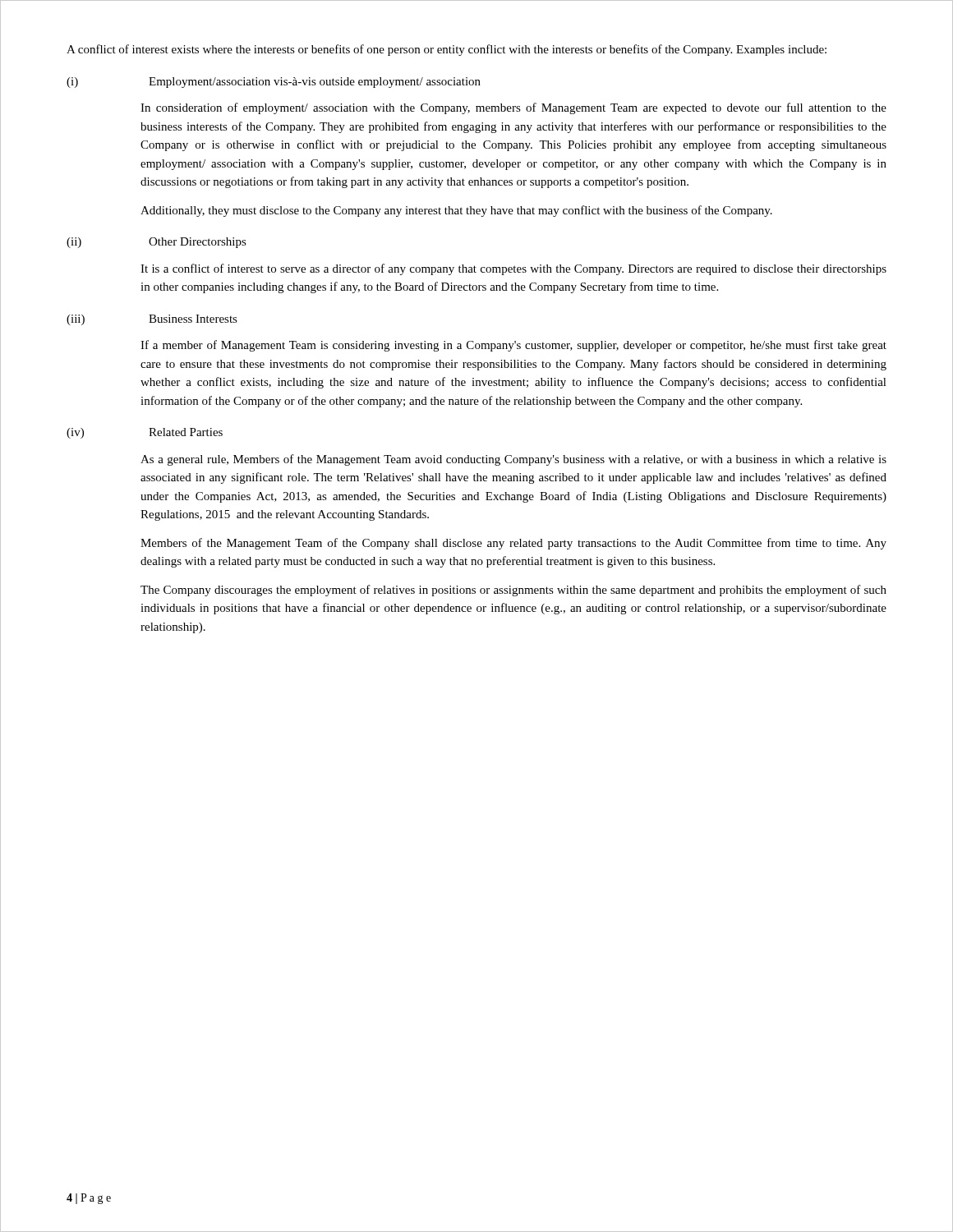Find the list item that reads "(ii) Other Directorships It is a"
This screenshot has width=953, height=1232.
tap(476, 264)
